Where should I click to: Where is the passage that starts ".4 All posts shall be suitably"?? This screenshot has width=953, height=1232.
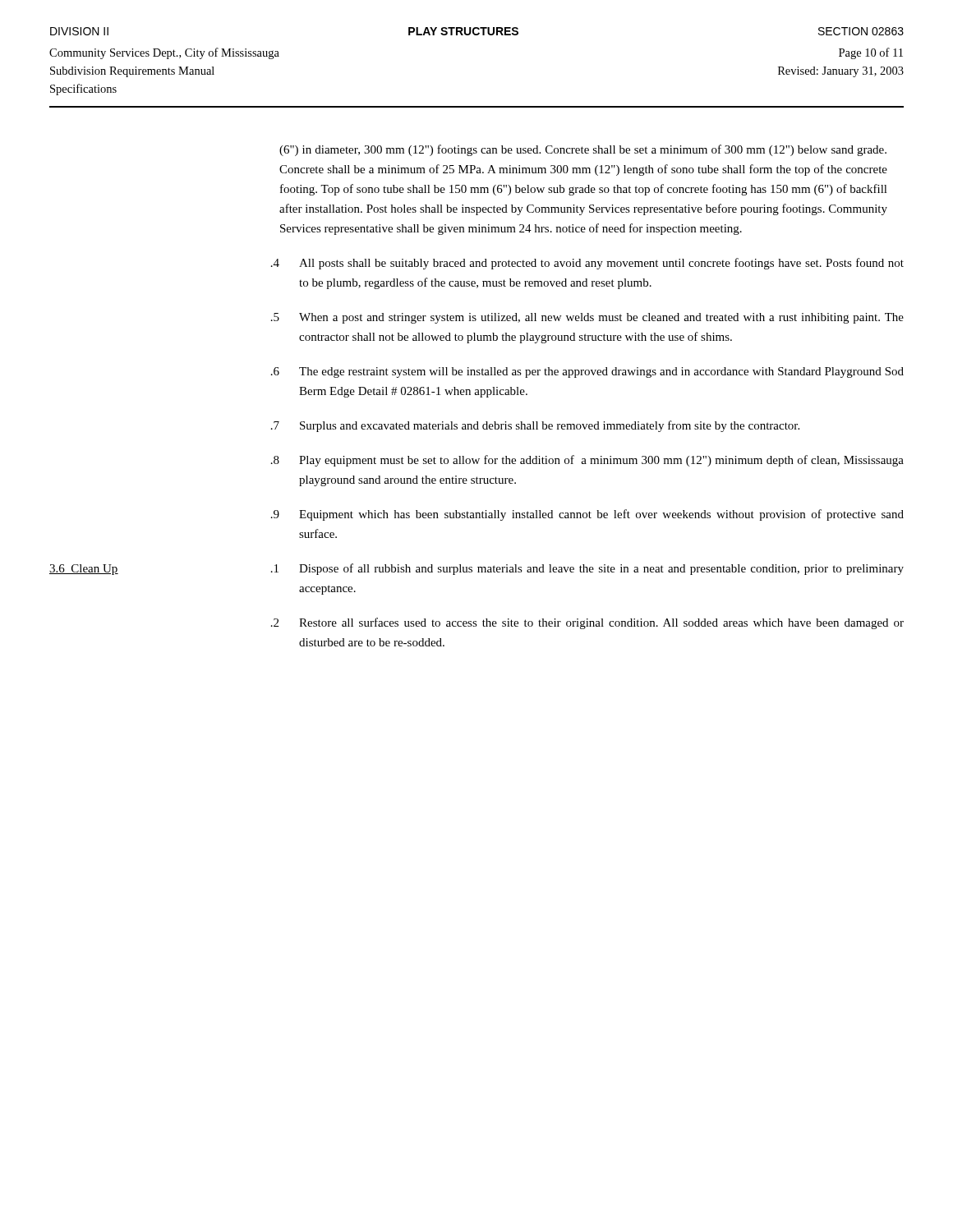(476, 273)
